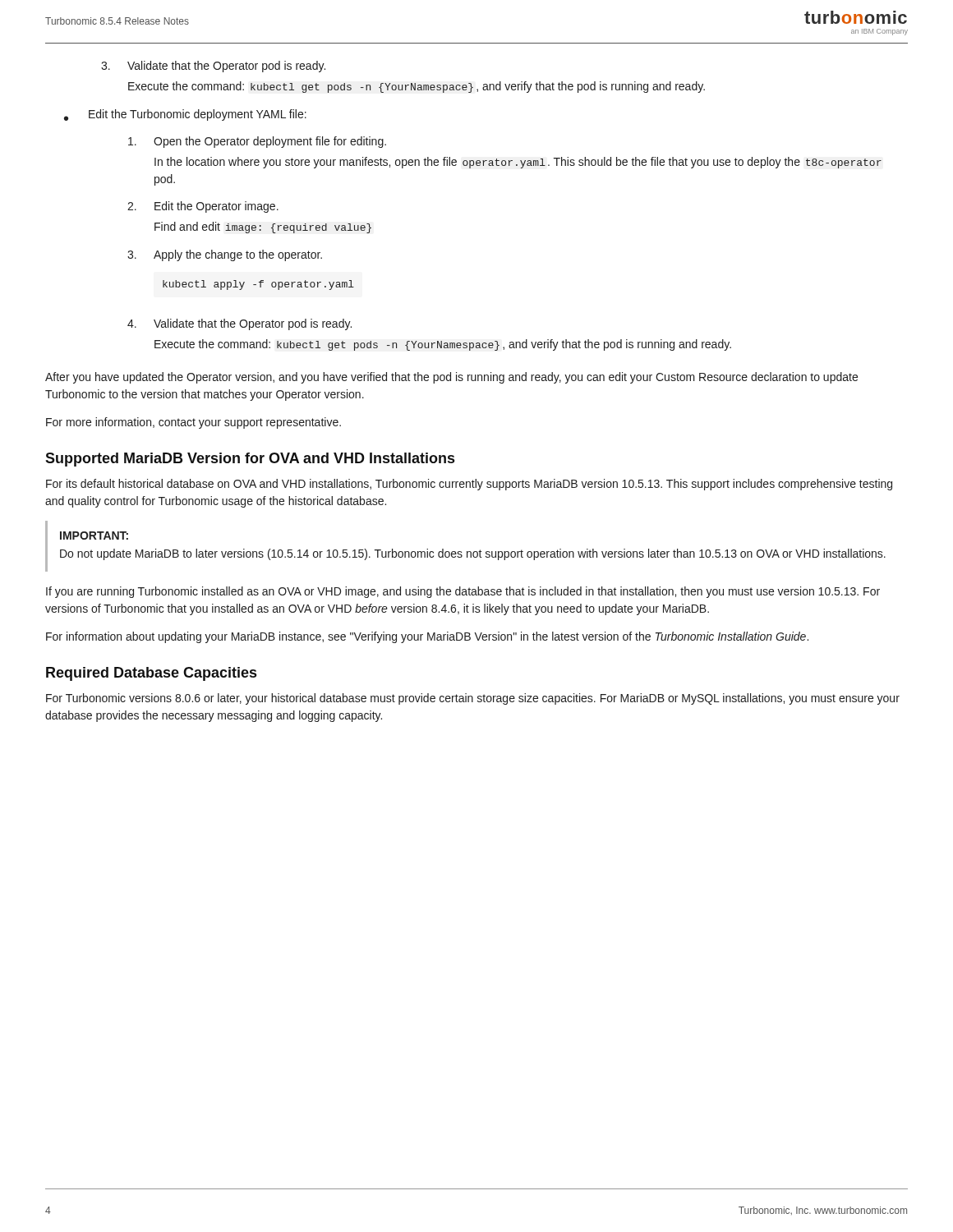Screen dimensions: 1232x953
Task: Point to the block beginning "For more information, contact your"
Action: tap(194, 422)
